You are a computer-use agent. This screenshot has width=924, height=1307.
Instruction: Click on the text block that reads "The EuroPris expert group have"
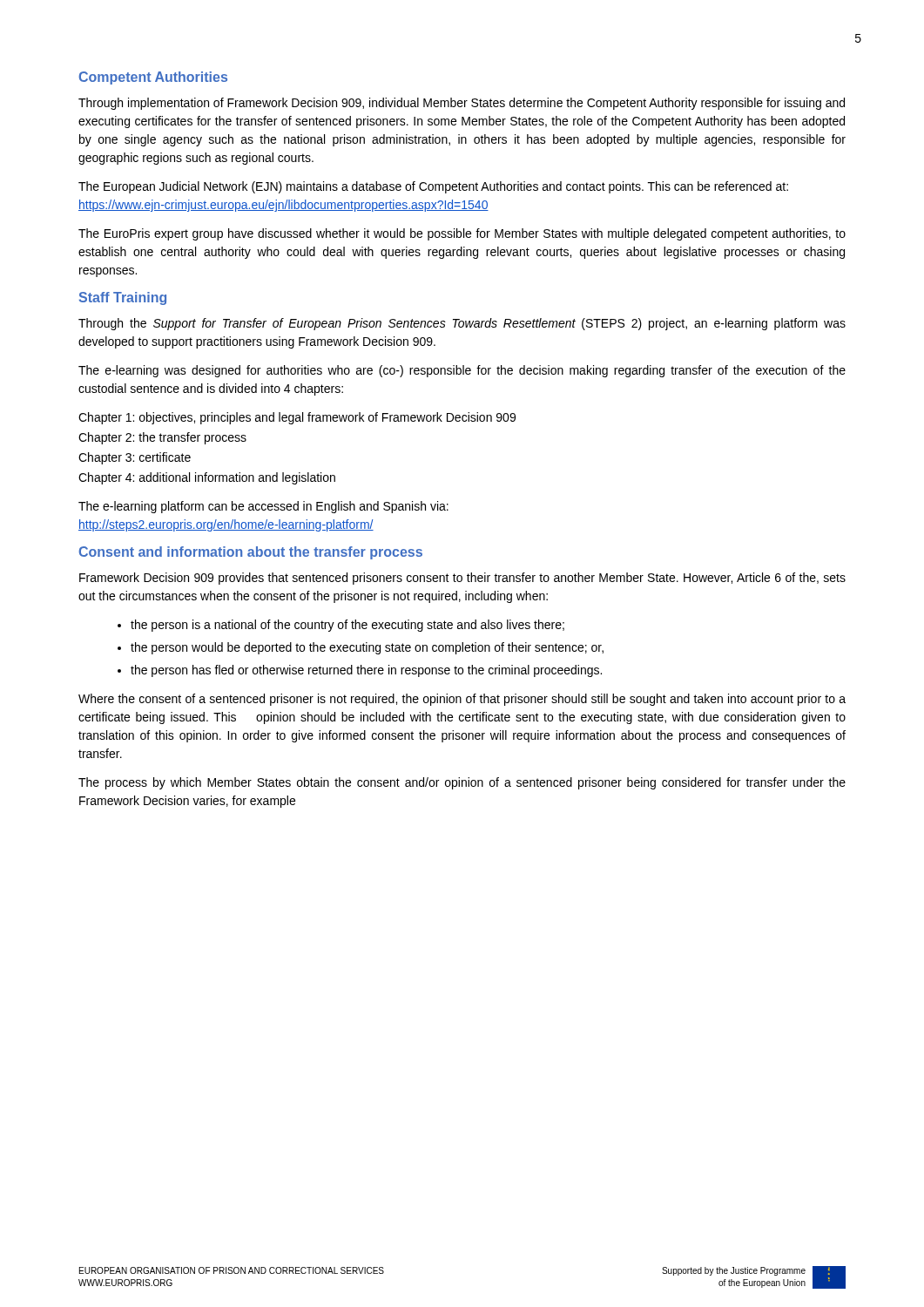[x=462, y=252]
